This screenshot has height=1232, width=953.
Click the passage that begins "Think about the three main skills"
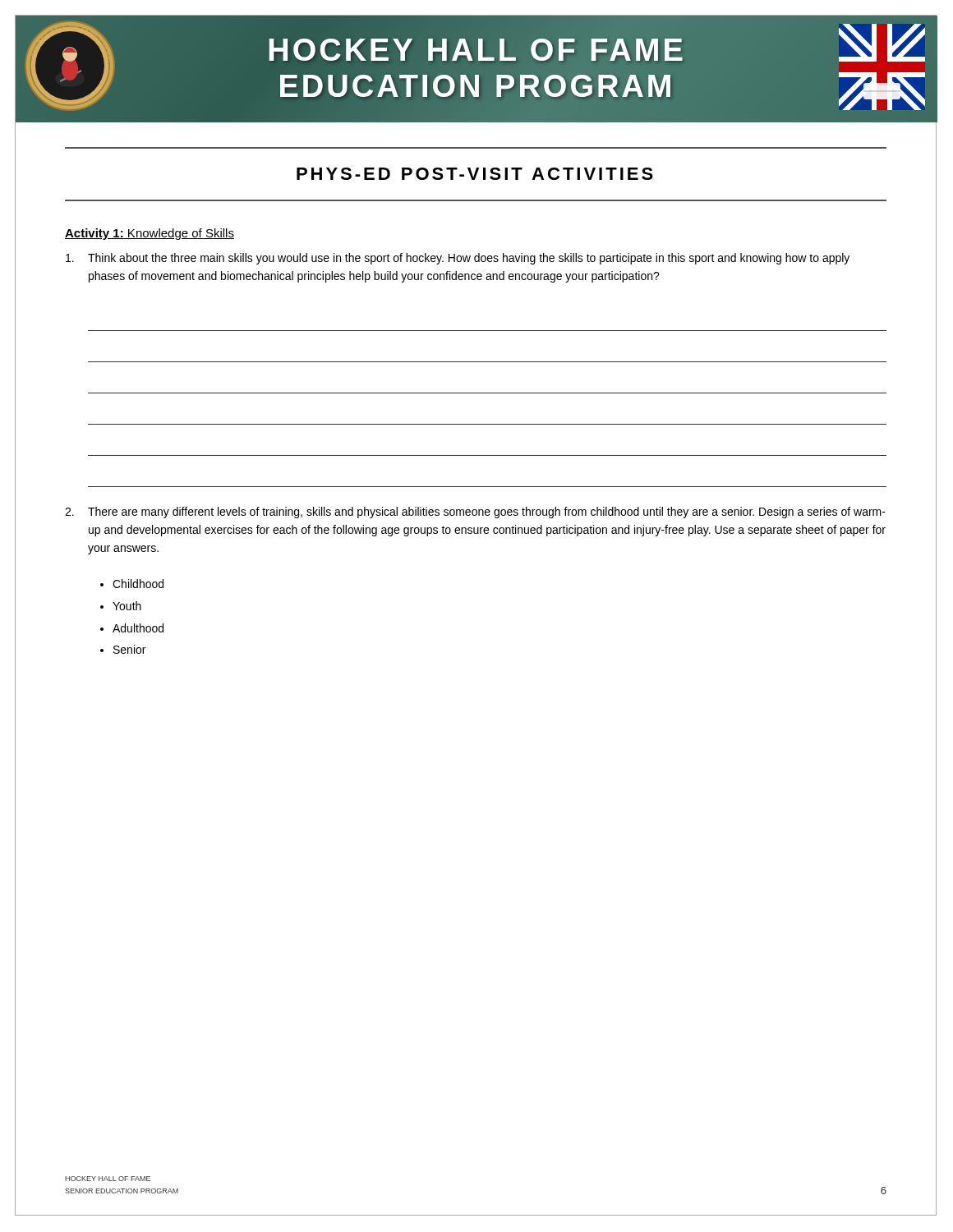click(x=476, y=369)
